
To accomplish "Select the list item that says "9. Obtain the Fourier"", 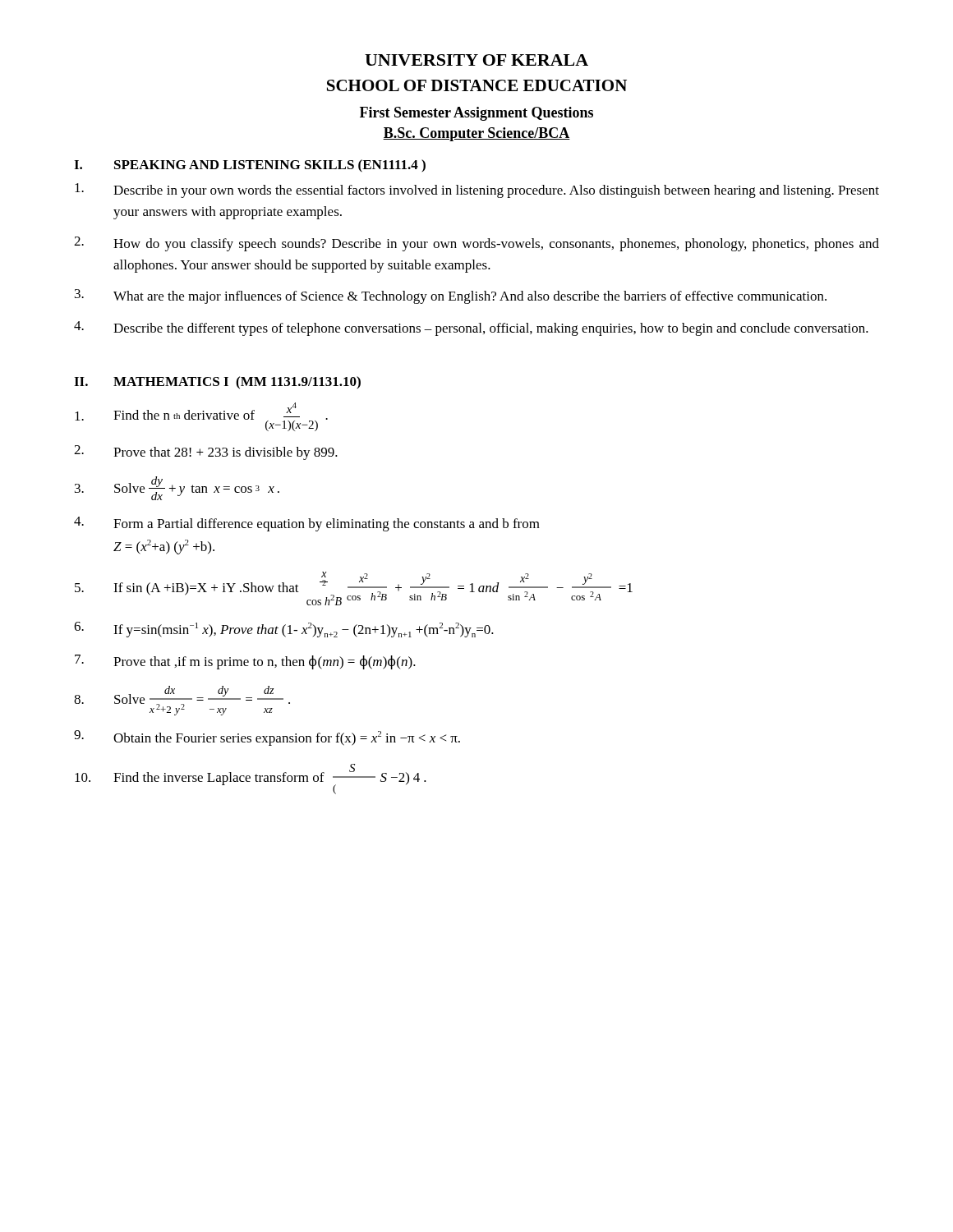I will click(x=267, y=738).
